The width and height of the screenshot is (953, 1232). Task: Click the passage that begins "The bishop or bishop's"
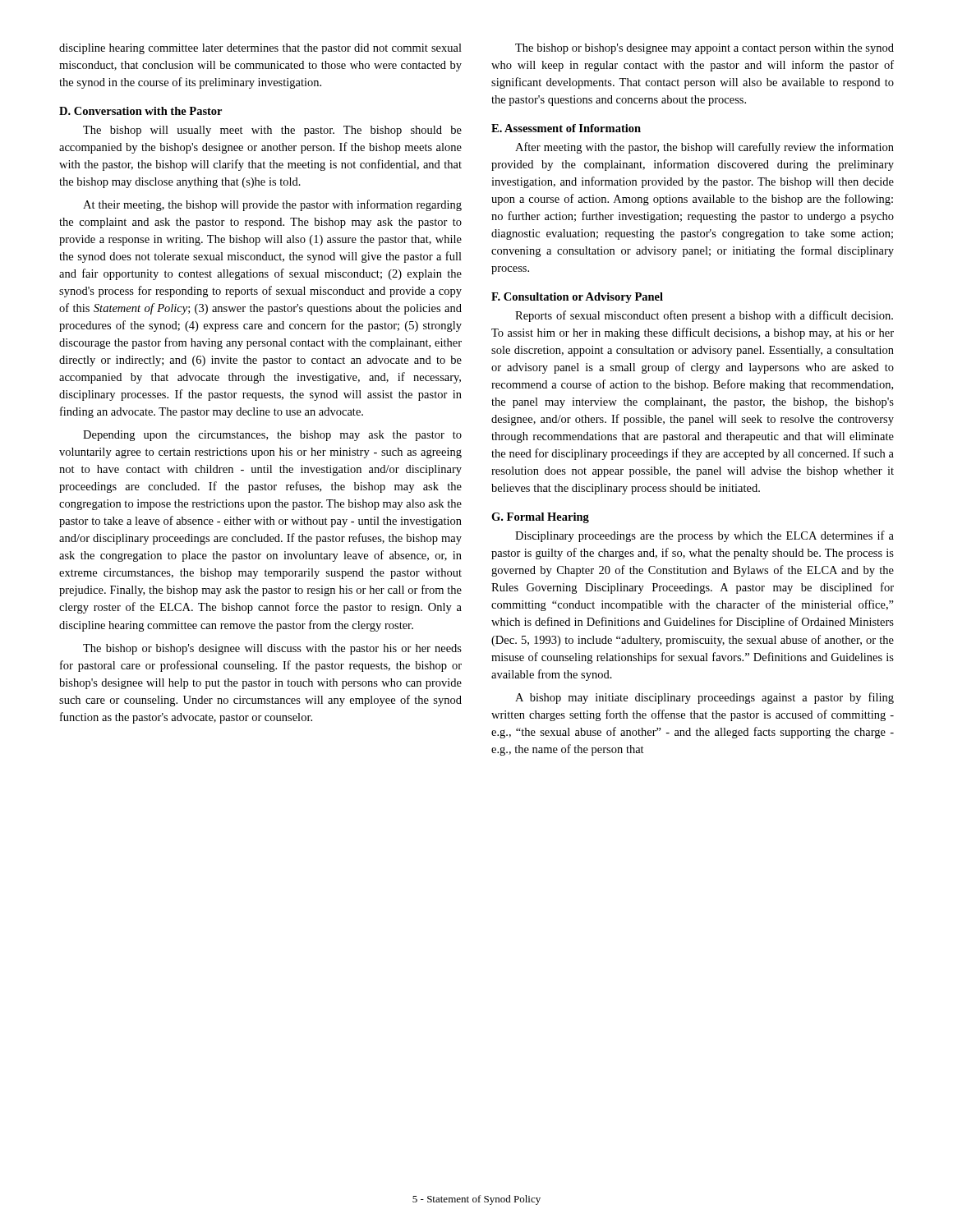tap(693, 74)
